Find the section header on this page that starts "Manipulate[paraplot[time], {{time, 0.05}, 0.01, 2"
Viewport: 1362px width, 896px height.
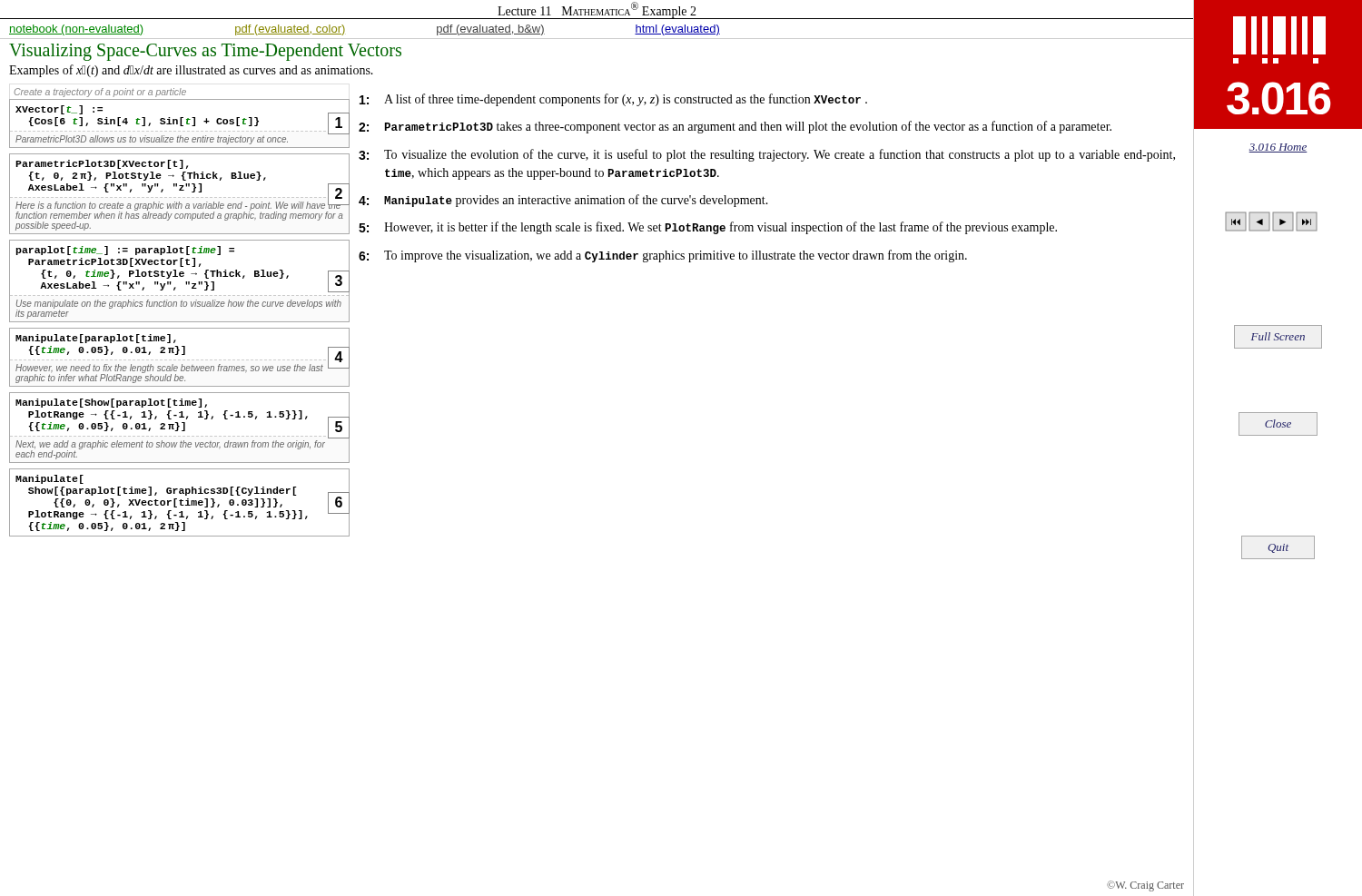pyautogui.click(x=180, y=357)
